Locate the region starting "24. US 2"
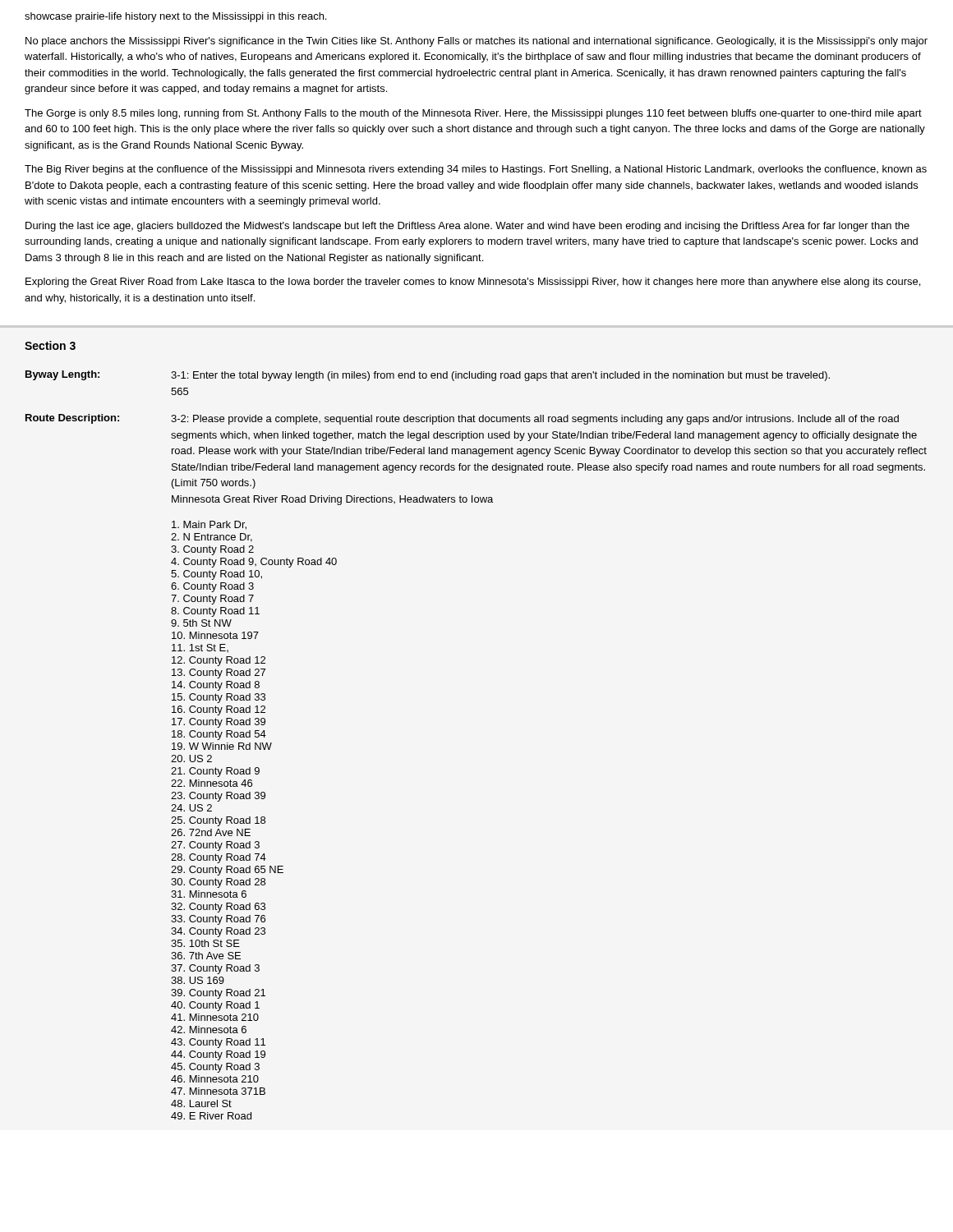The height and width of the screenshot is (1232, 953). tap(192, 808)
